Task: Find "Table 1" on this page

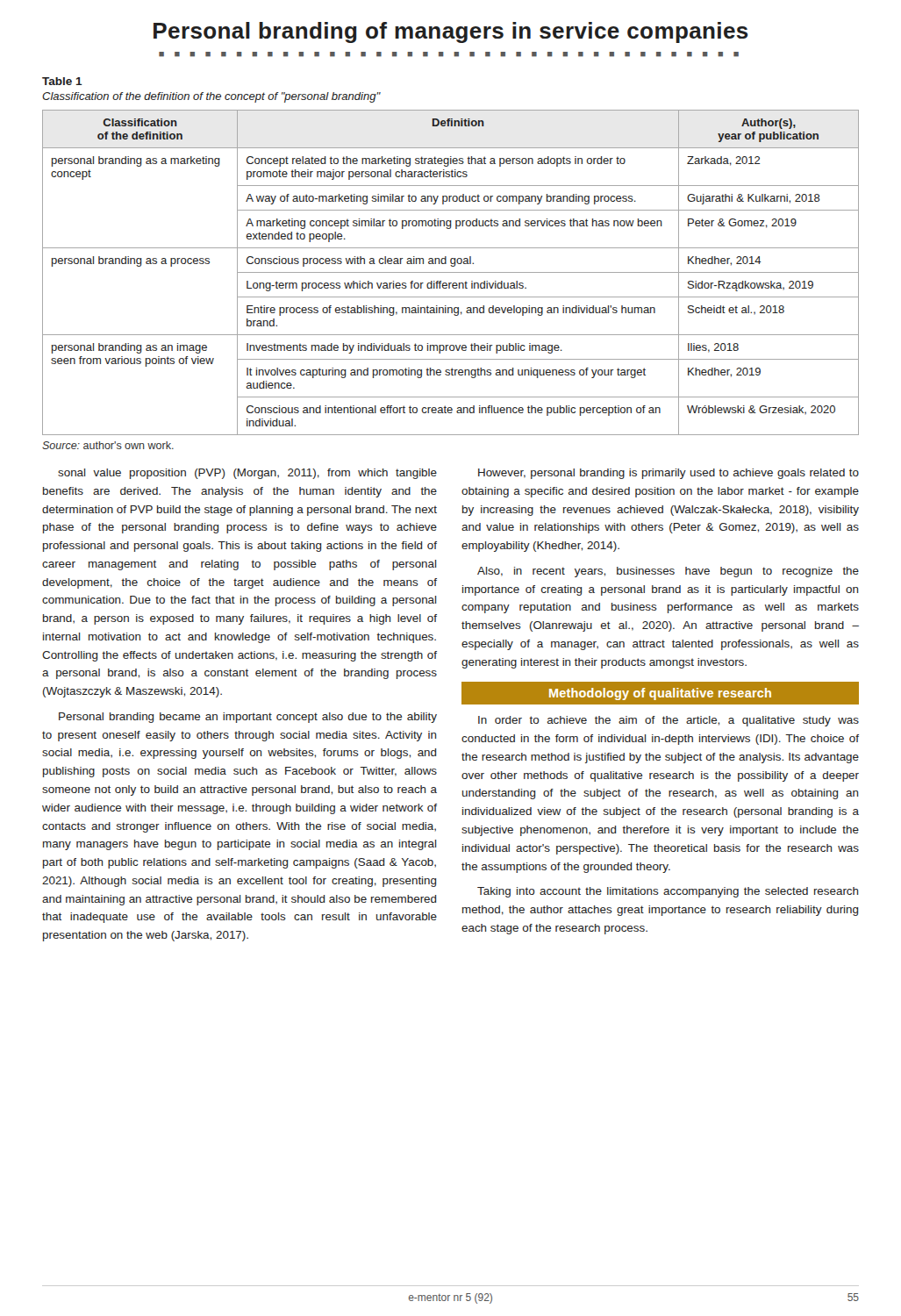Action: click(x=62, y=81)
